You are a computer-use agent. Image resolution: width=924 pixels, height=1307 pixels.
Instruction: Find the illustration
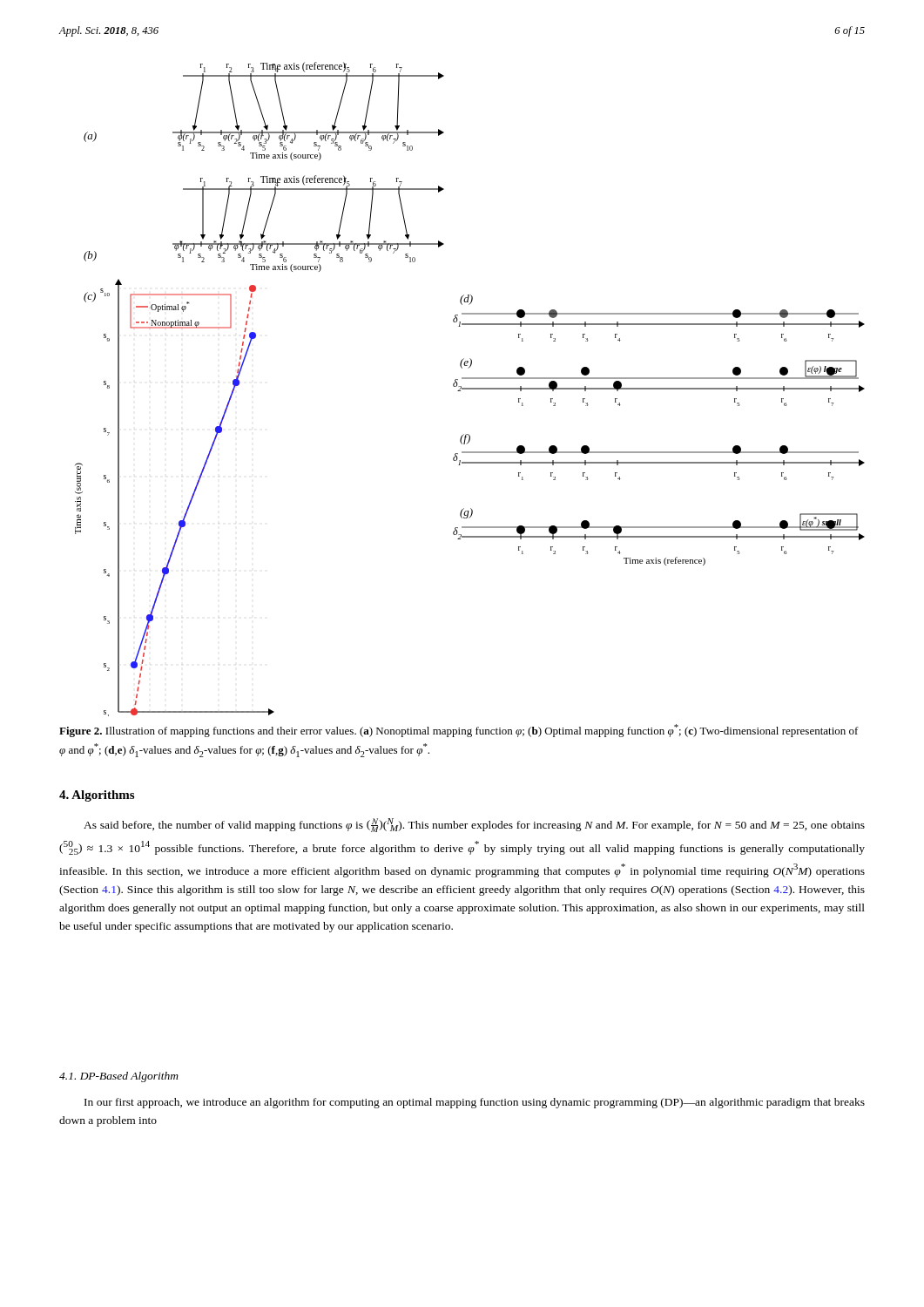click(x=462, y=381)
